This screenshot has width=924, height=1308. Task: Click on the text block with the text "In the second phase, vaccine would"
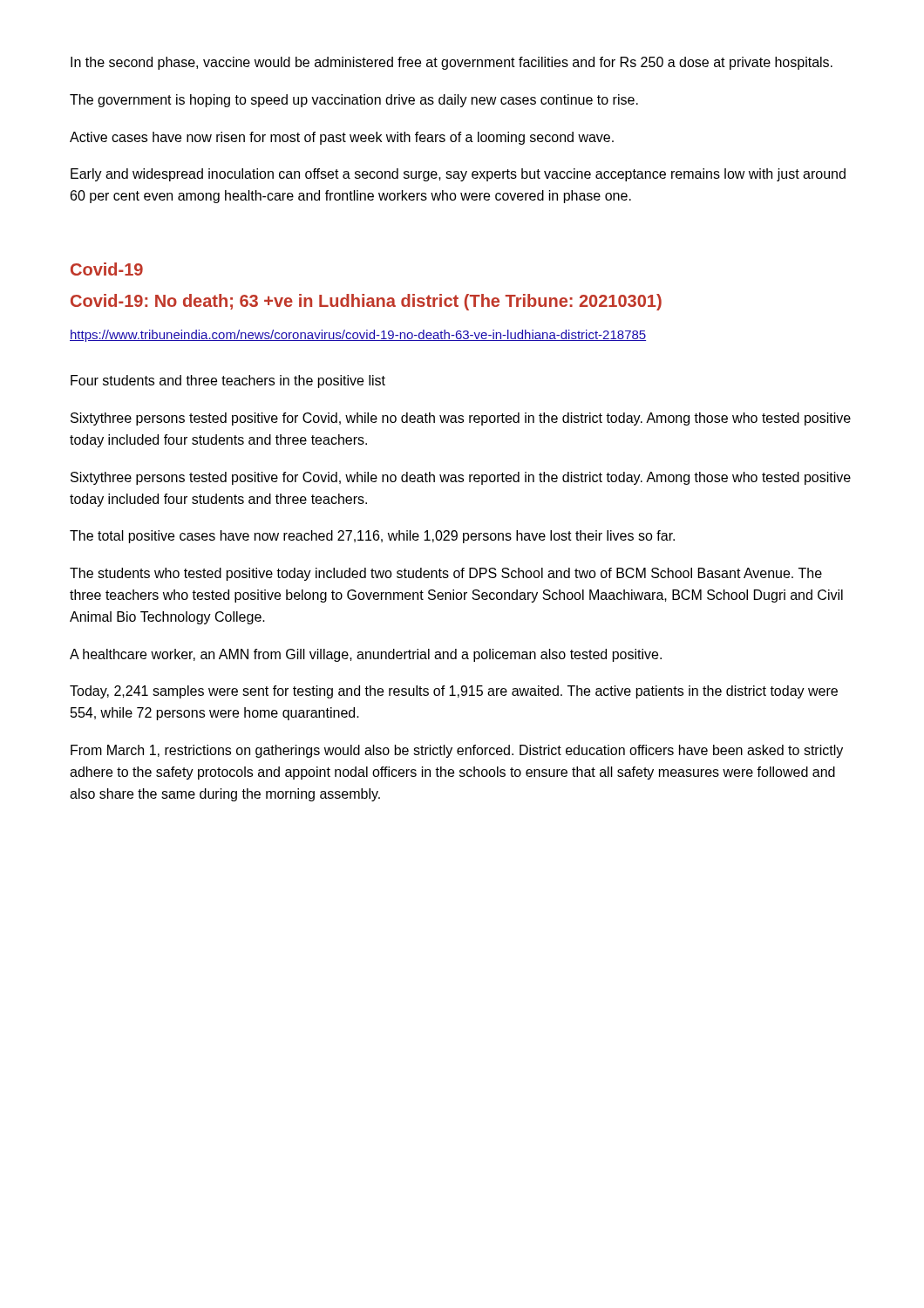(x=452, y=62)
